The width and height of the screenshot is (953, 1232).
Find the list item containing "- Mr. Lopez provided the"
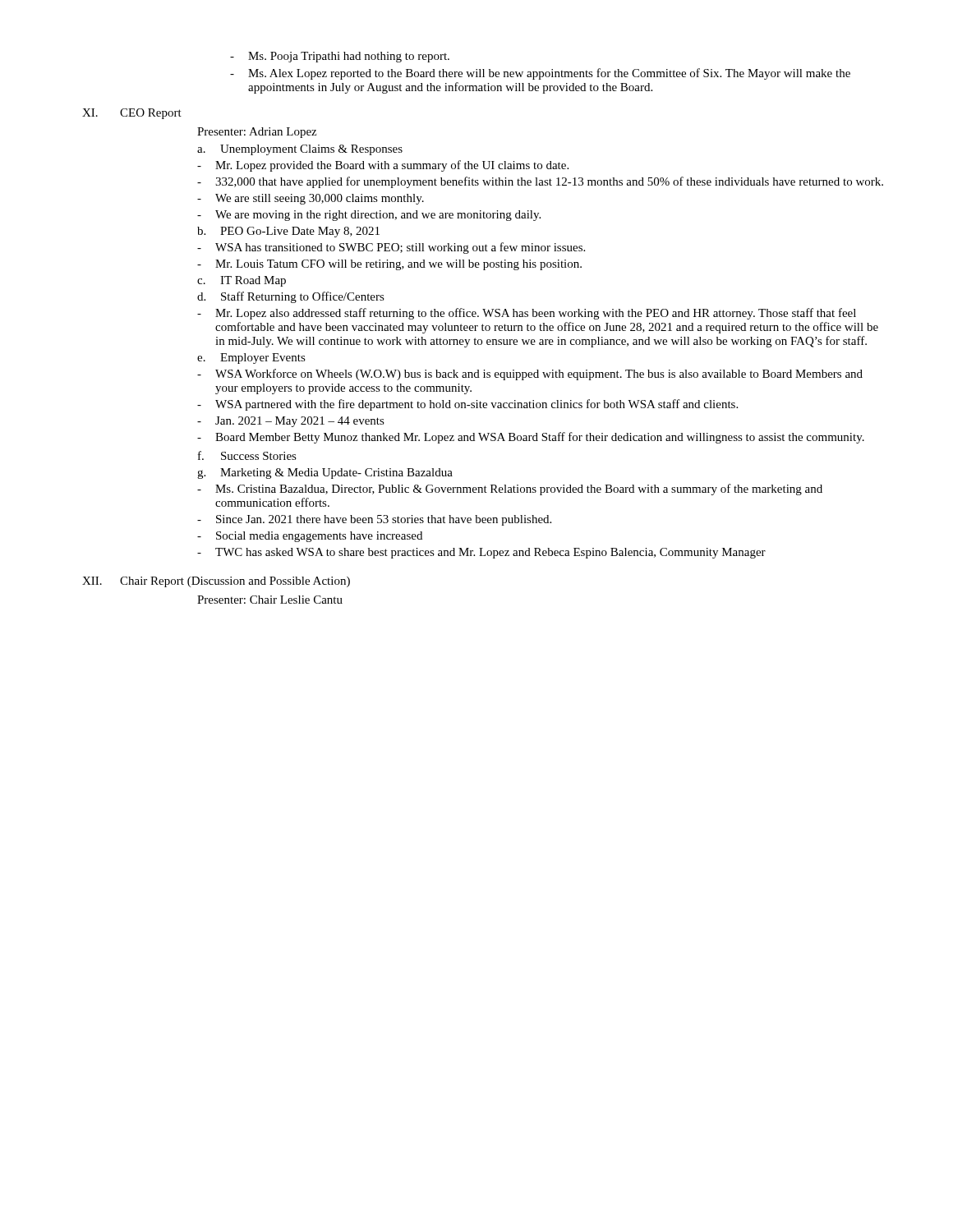pyautogui.click(x=542, y=166)
